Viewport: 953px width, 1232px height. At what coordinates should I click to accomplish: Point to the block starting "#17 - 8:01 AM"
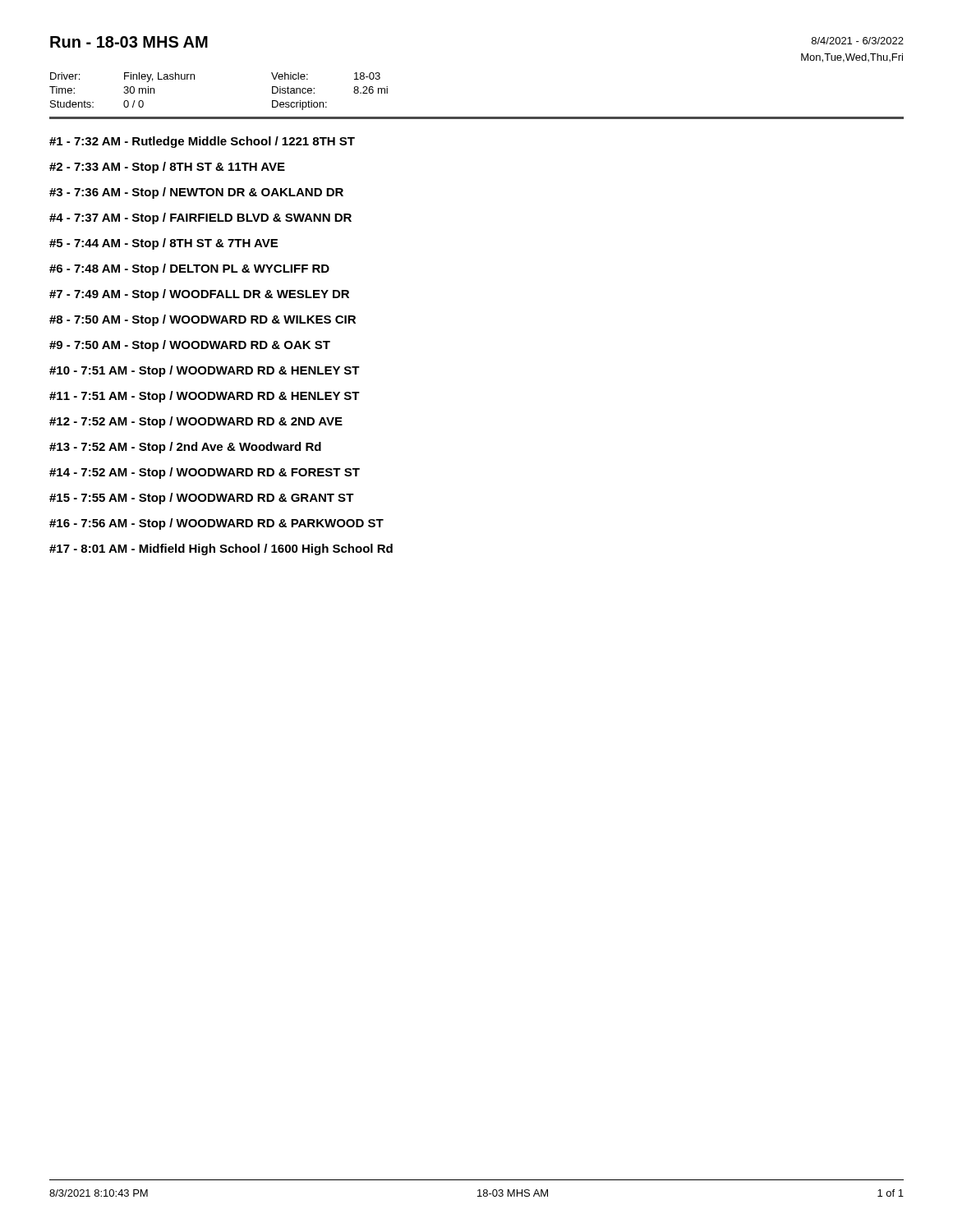221,548
